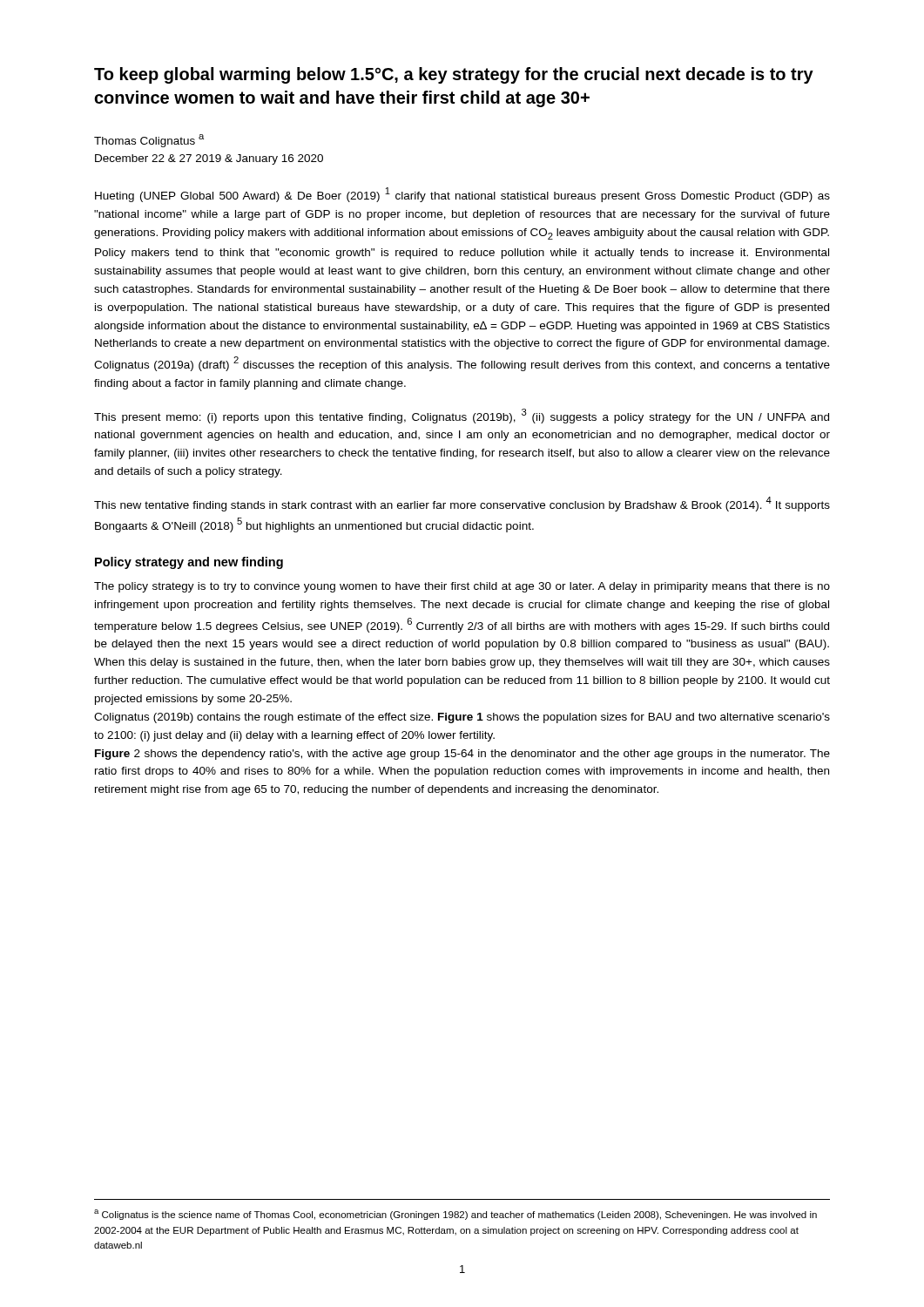Locate the text block with the text "Hueting (UNEP Global"

pyautogui.click(x=462, y=288)
